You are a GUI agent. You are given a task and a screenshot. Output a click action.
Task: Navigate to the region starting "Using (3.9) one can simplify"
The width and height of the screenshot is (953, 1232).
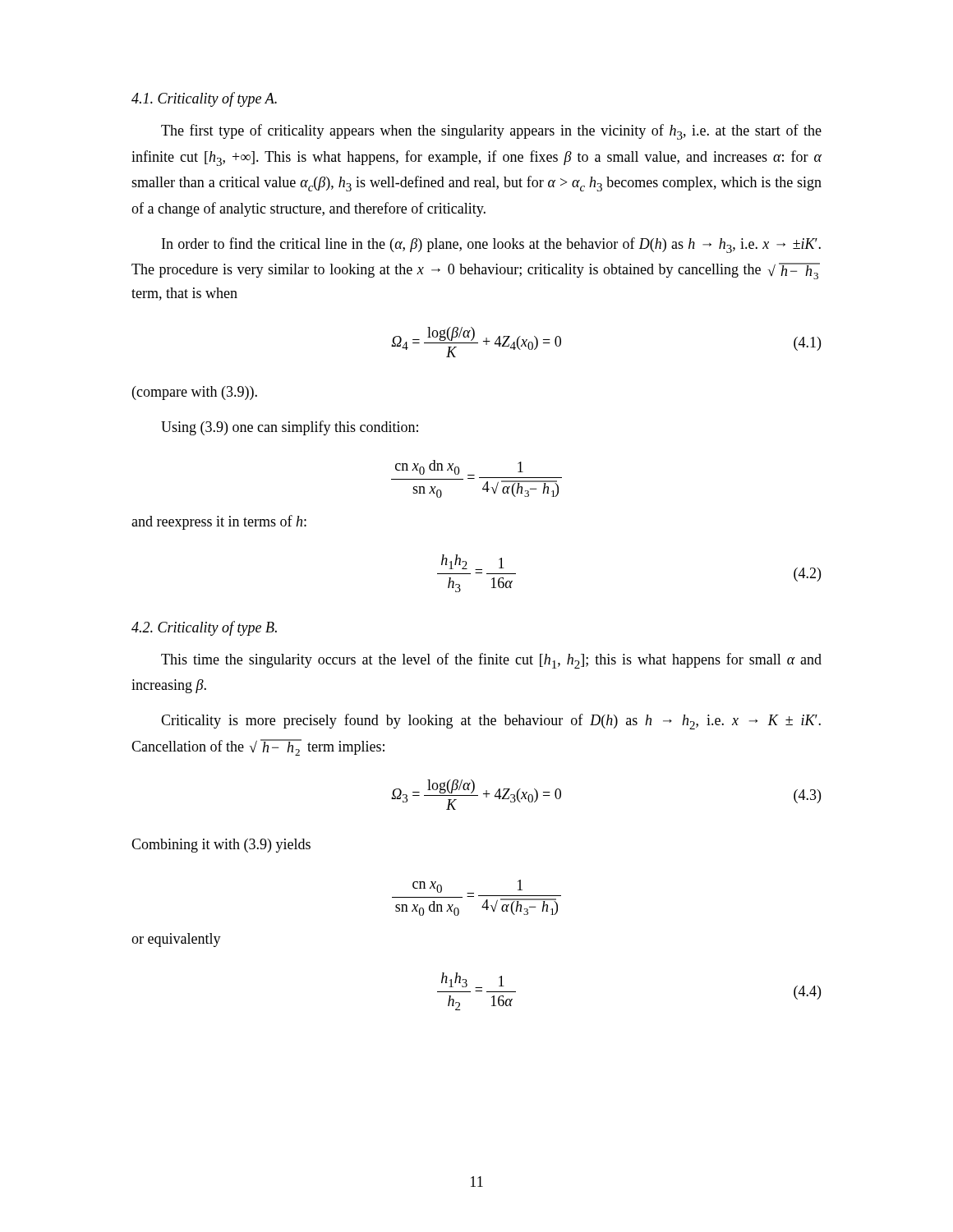point(290,427)
